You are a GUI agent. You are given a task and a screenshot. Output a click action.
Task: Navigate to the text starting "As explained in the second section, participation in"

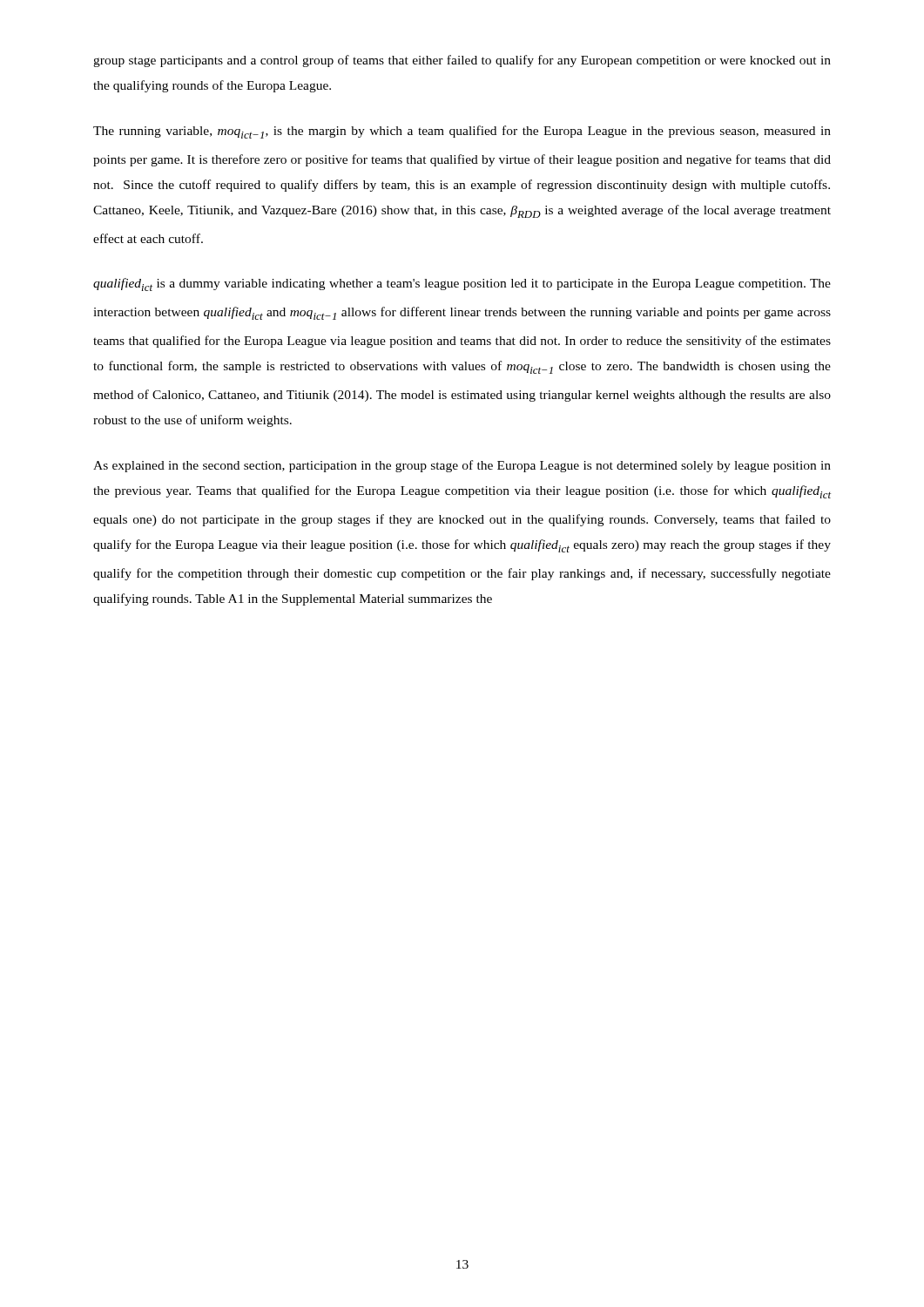pos(462,532)
